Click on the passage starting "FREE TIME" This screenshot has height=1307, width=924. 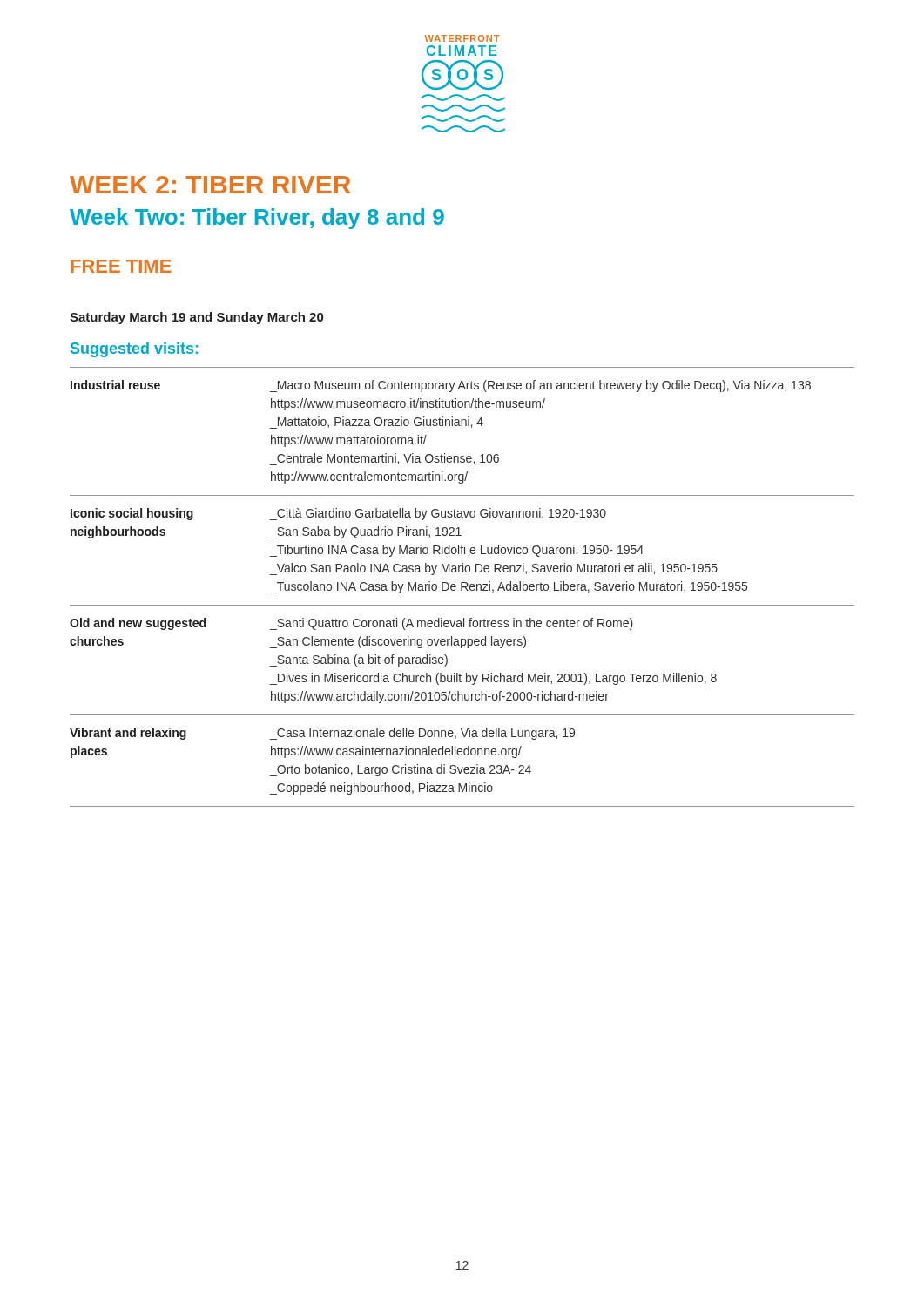coord(121,266)
